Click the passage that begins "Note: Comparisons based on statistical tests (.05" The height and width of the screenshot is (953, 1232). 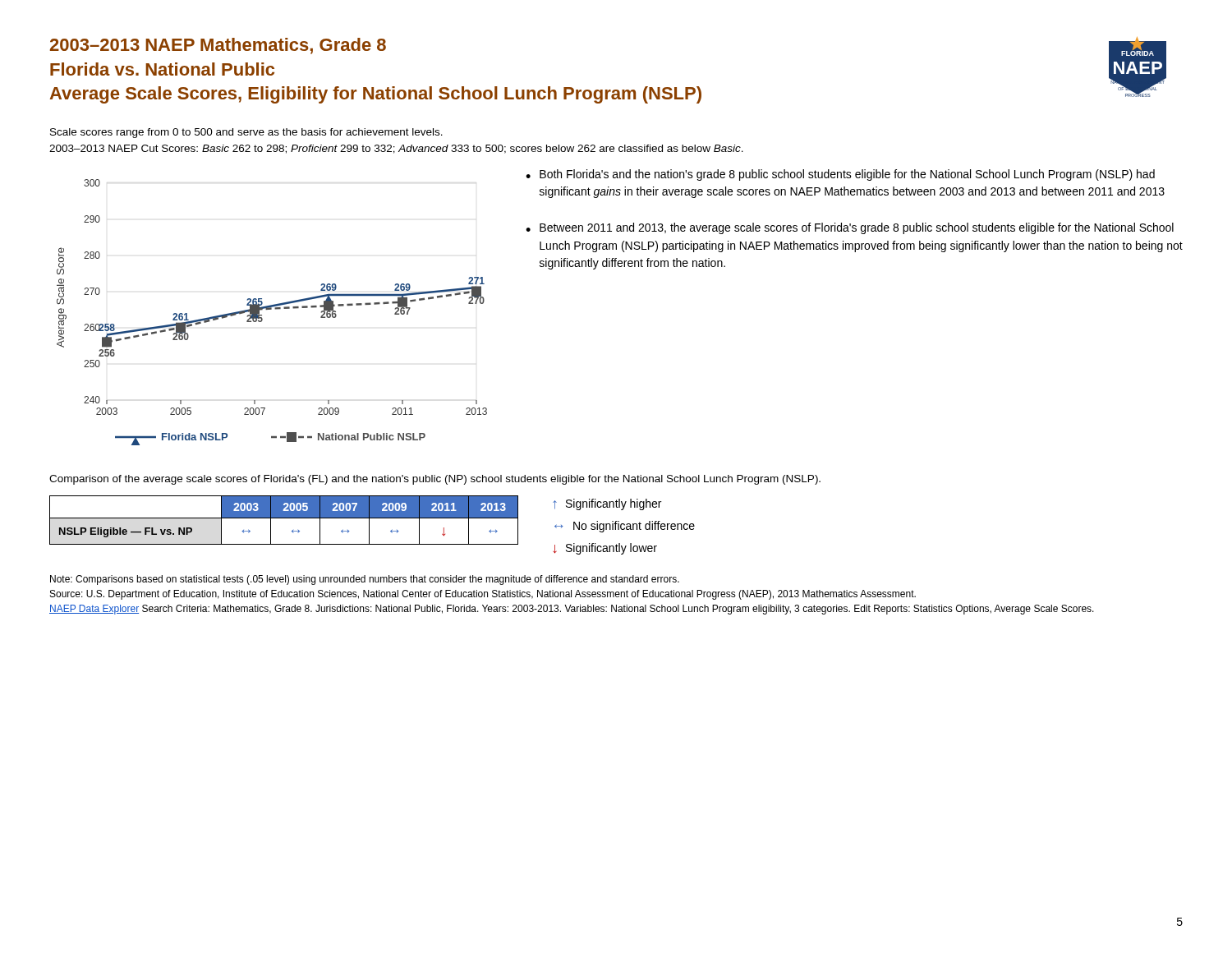click(x=572, y=594)
